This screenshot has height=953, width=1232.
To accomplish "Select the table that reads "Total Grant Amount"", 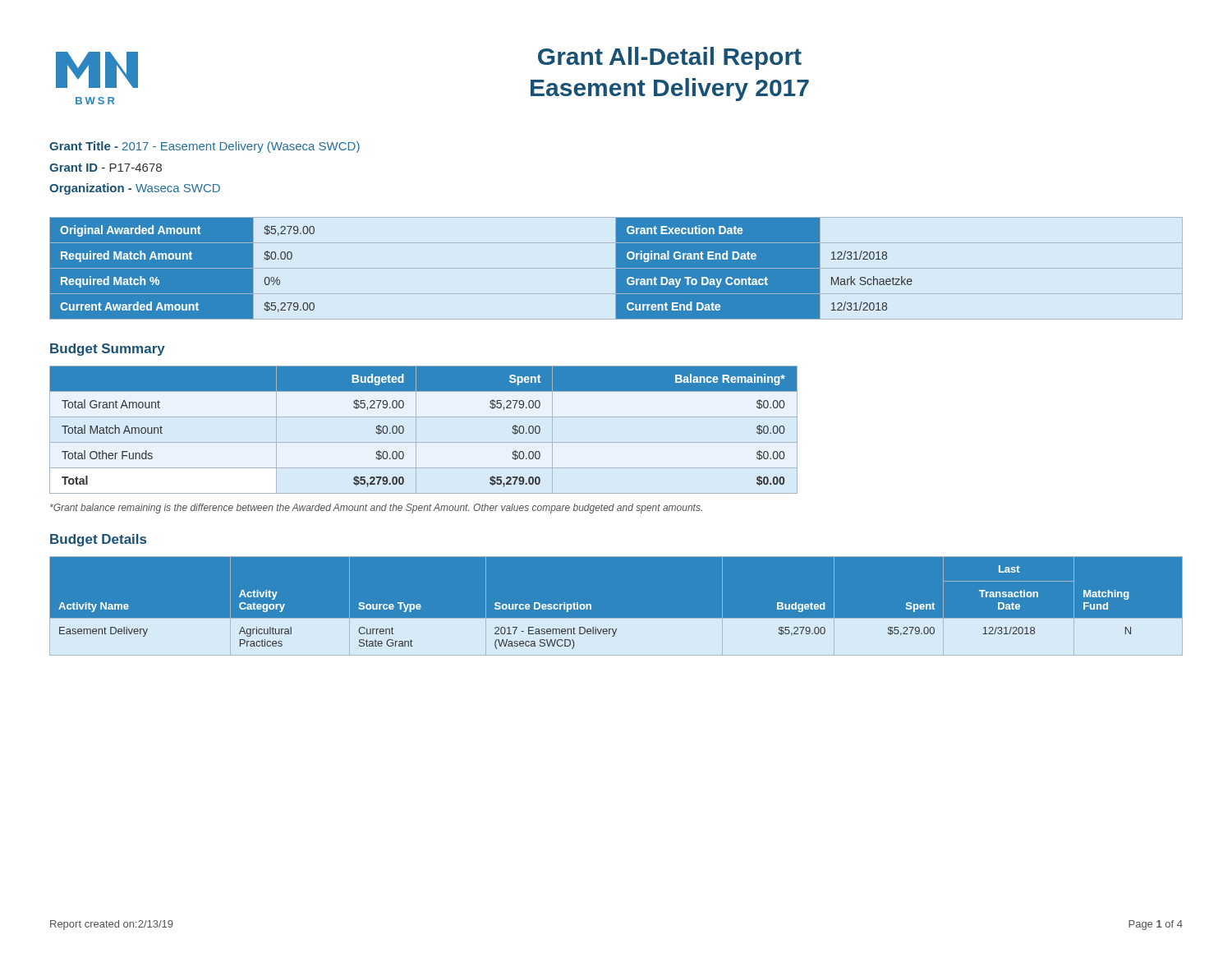I will tap(616, 429).
